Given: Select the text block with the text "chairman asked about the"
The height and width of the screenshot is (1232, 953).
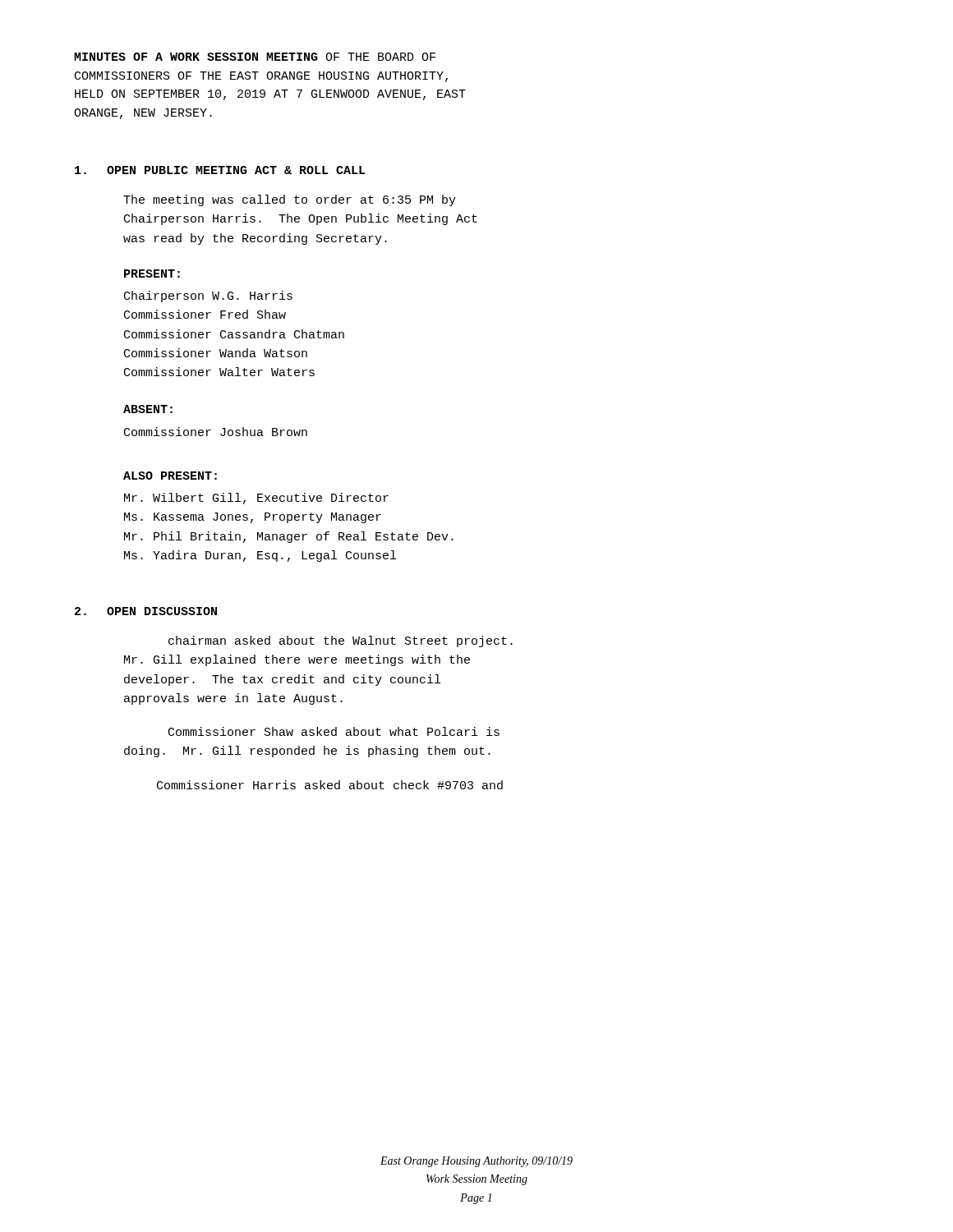Looking at the screenshot, I should point(319,671).
